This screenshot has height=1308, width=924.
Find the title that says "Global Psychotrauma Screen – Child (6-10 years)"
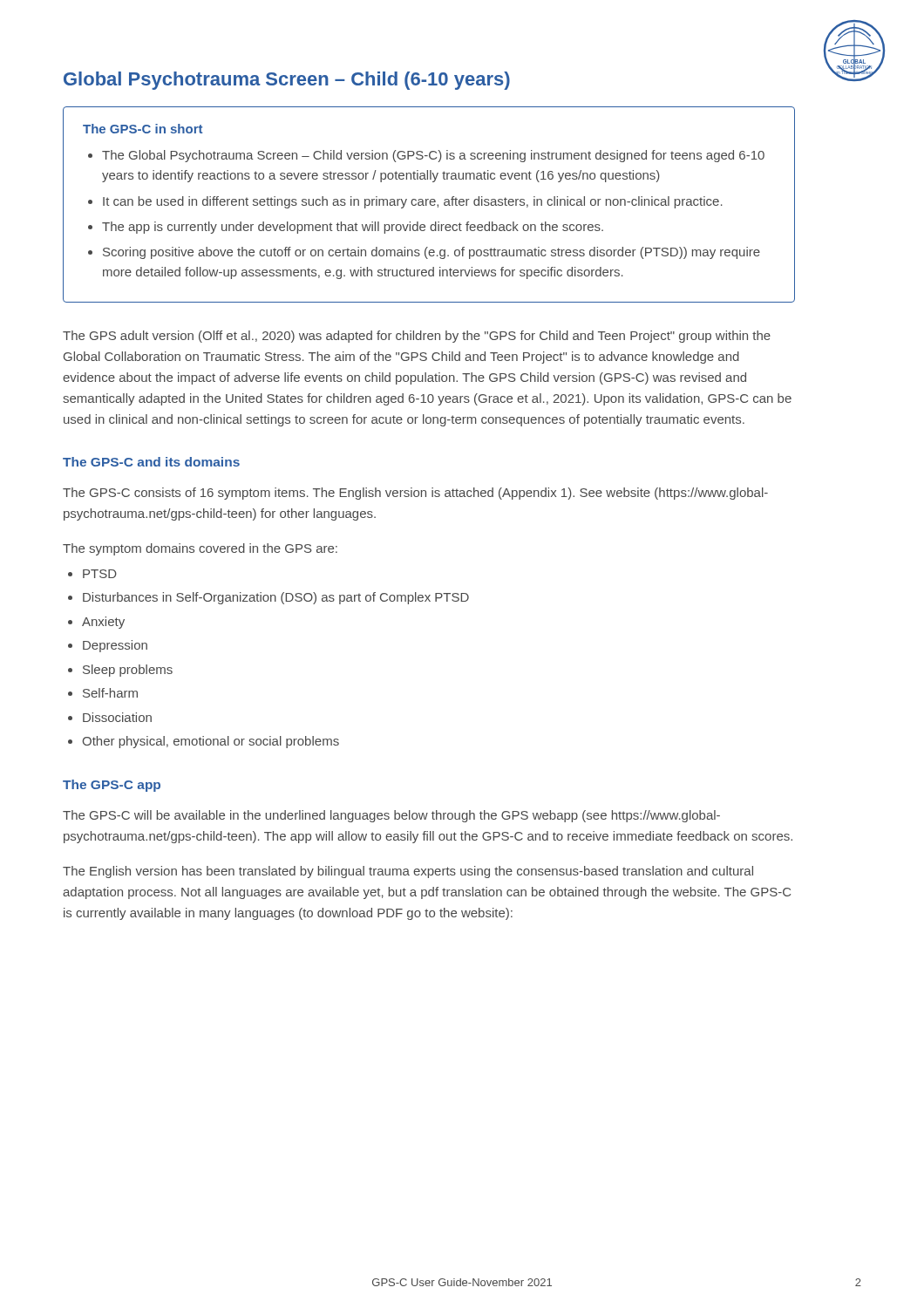point(429,79)
